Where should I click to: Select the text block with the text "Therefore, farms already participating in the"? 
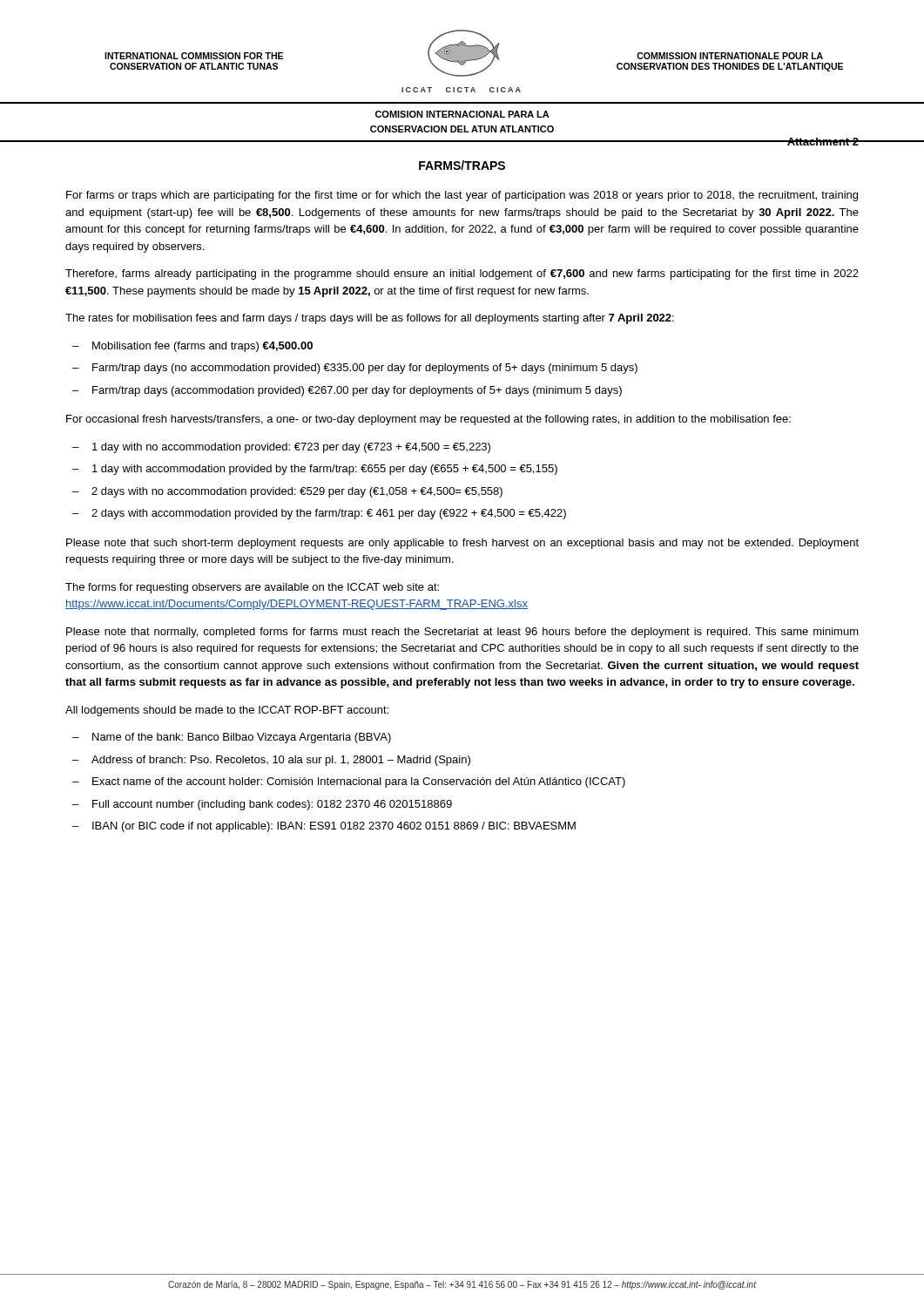(x=462, y=282)
